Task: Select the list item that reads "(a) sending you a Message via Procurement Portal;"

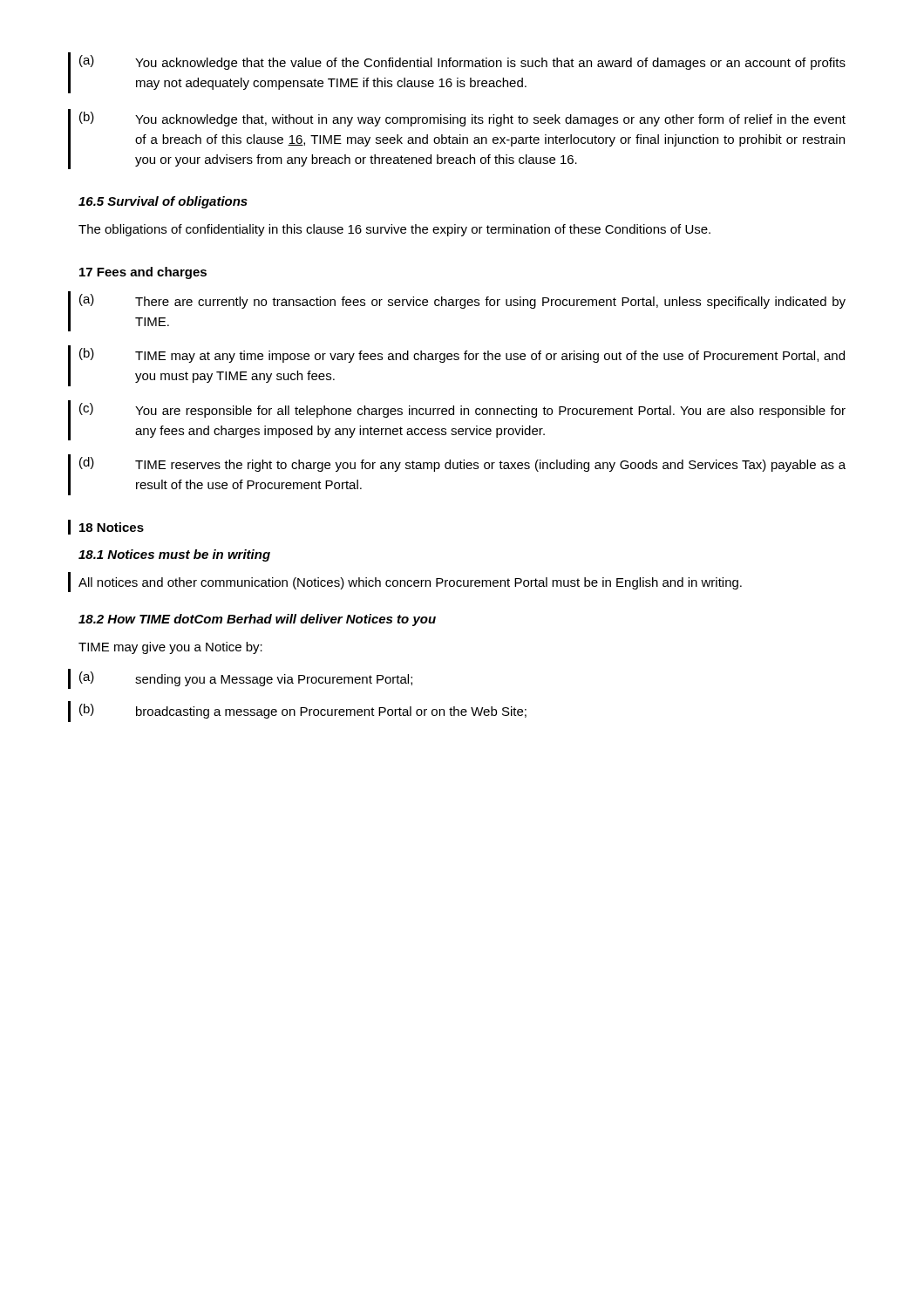Action: tap(246, 679)
